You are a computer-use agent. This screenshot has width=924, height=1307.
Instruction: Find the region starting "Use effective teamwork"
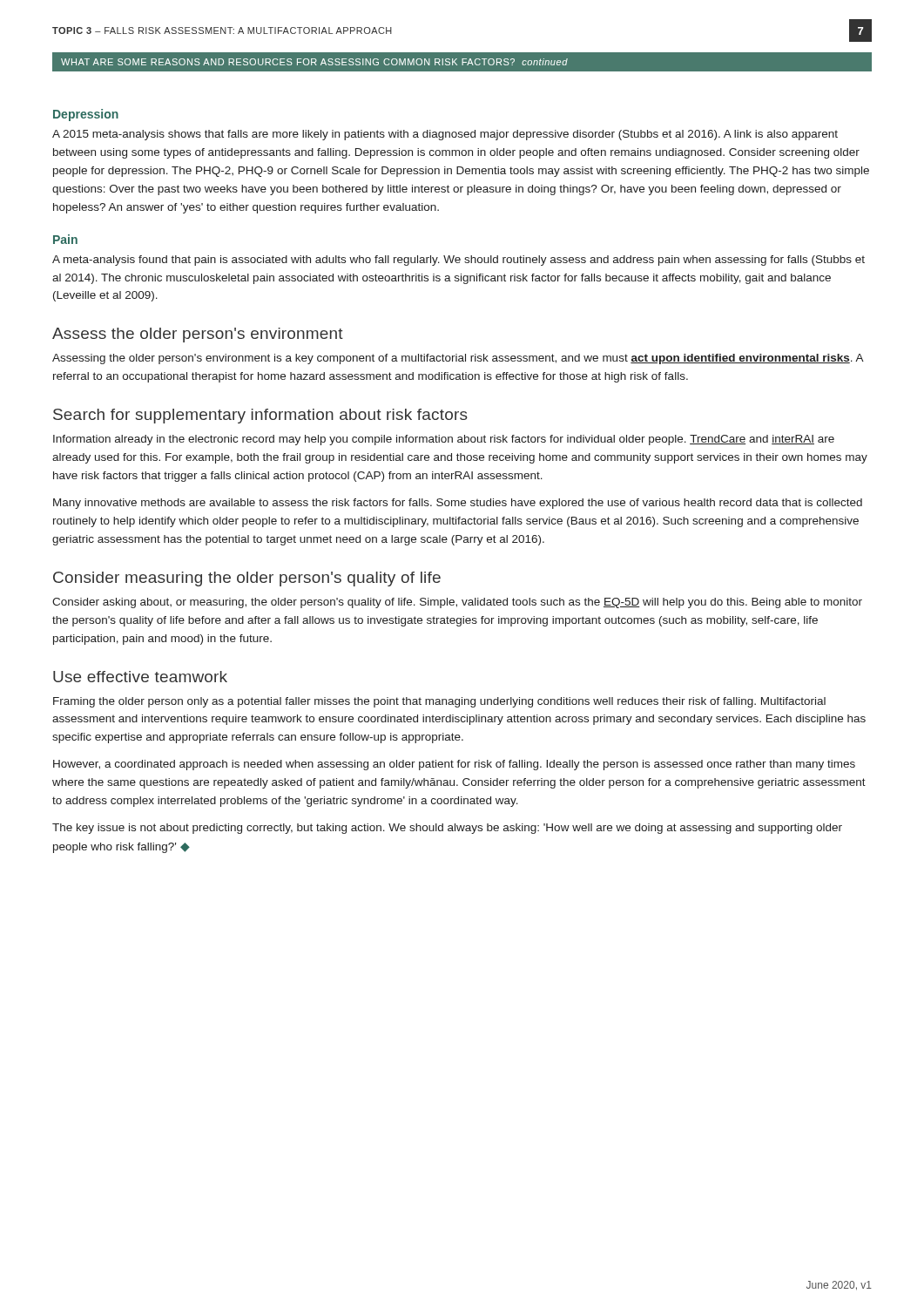pyautogui.click(x=140, y=676)
